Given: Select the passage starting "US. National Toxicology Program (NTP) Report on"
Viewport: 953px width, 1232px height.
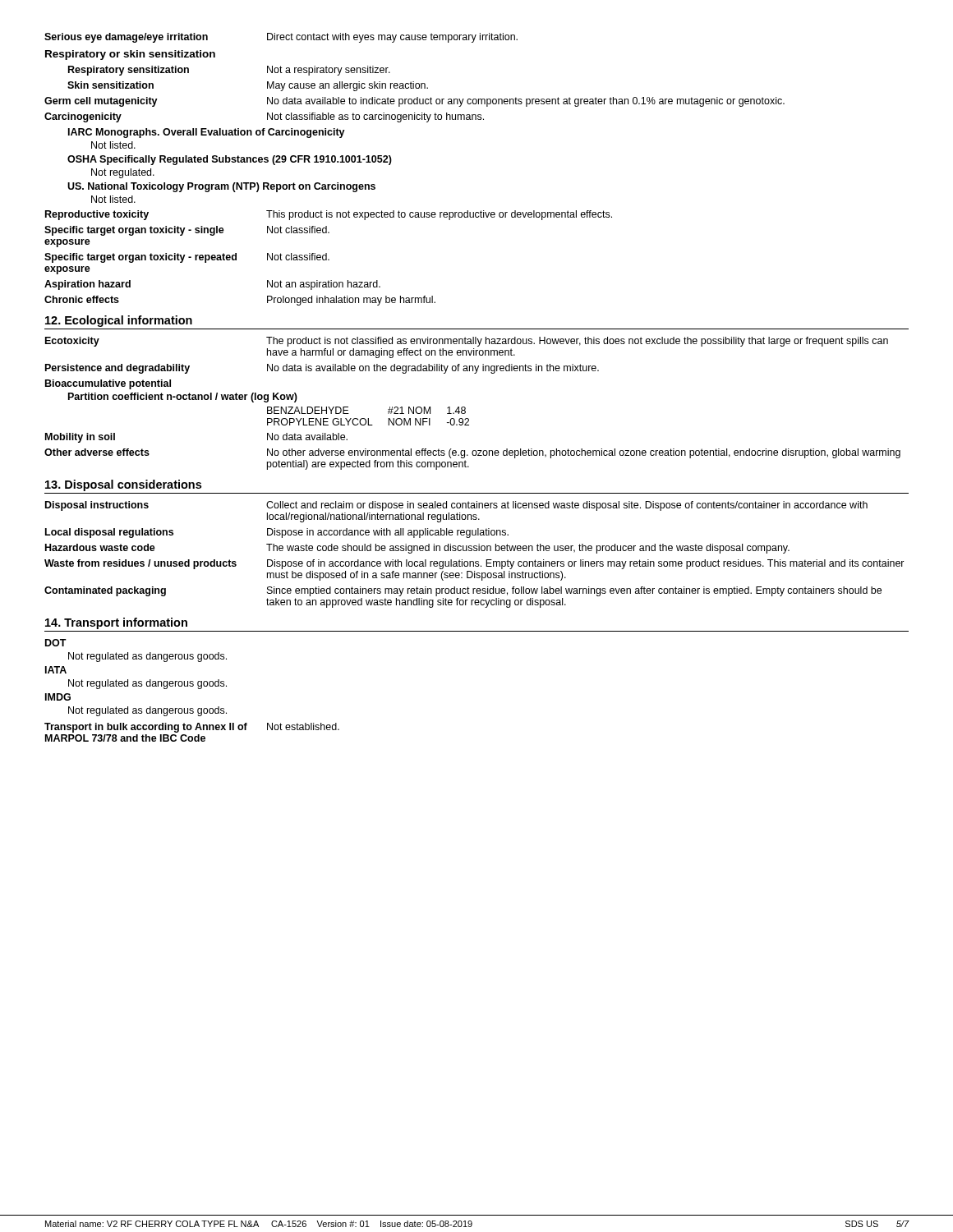Looking at the screenshot, I should click(x=222, y=186).
